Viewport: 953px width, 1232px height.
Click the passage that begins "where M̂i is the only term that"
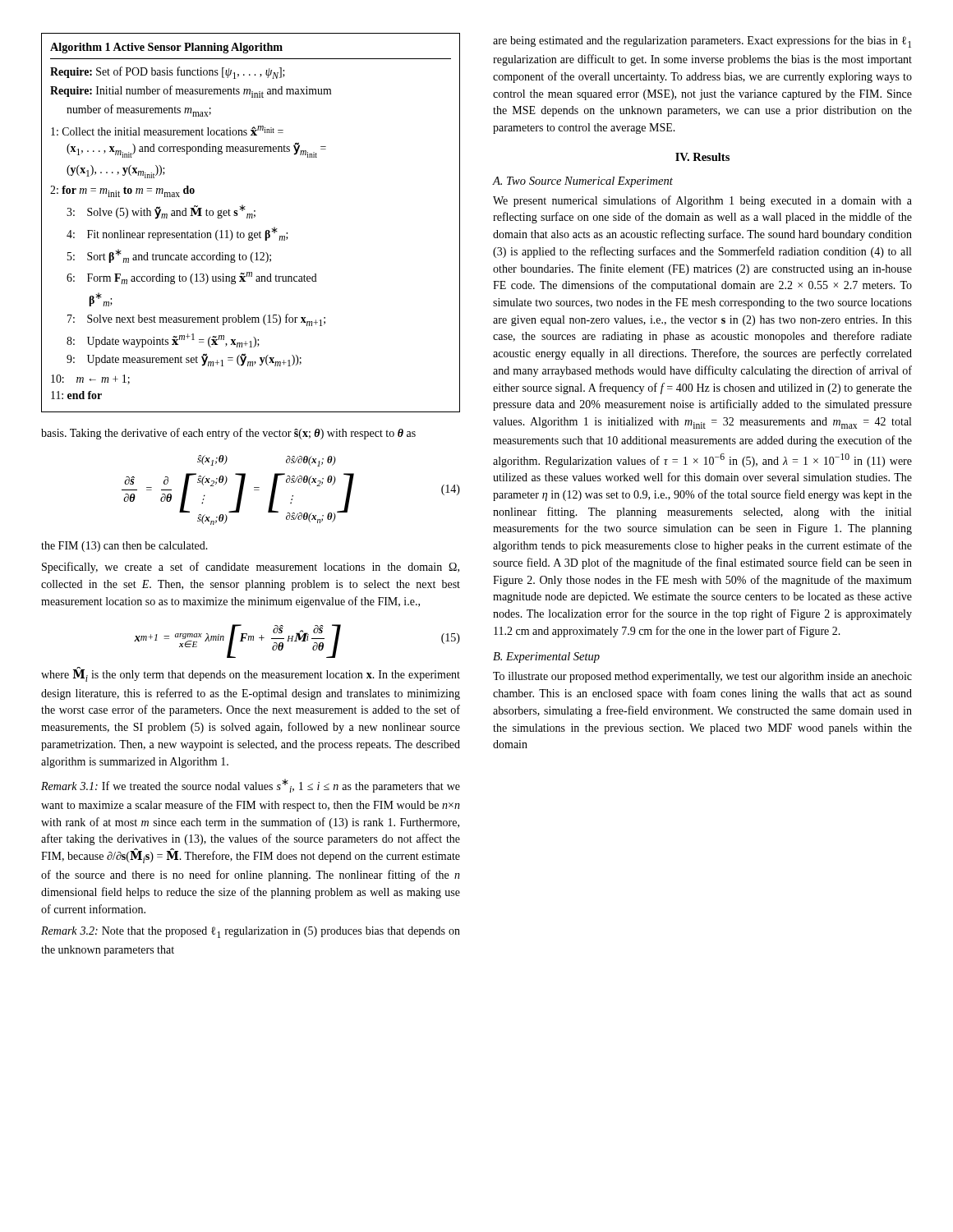point(251,718)
